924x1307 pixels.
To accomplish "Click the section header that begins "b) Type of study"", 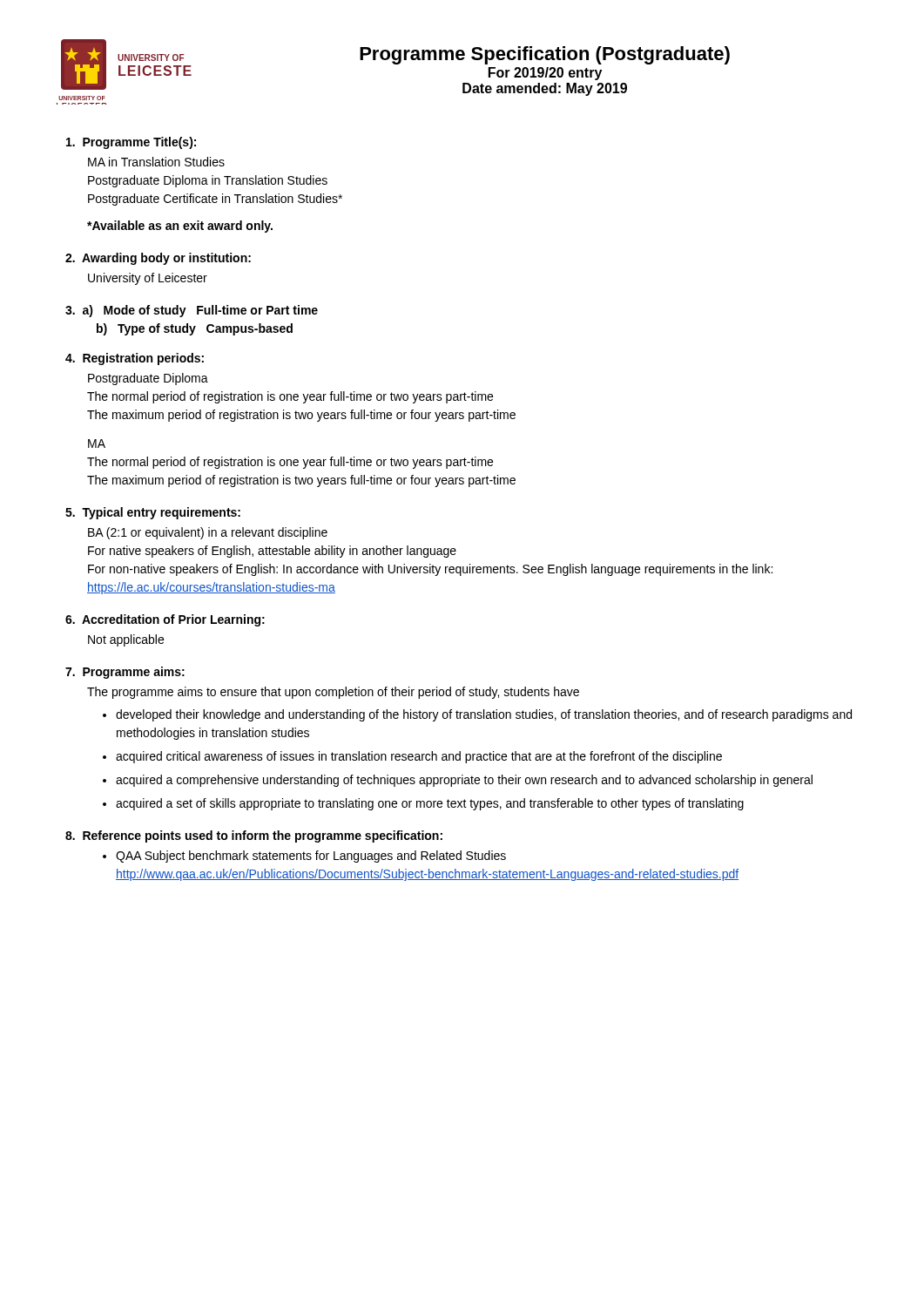I will (x=195, y=329).
